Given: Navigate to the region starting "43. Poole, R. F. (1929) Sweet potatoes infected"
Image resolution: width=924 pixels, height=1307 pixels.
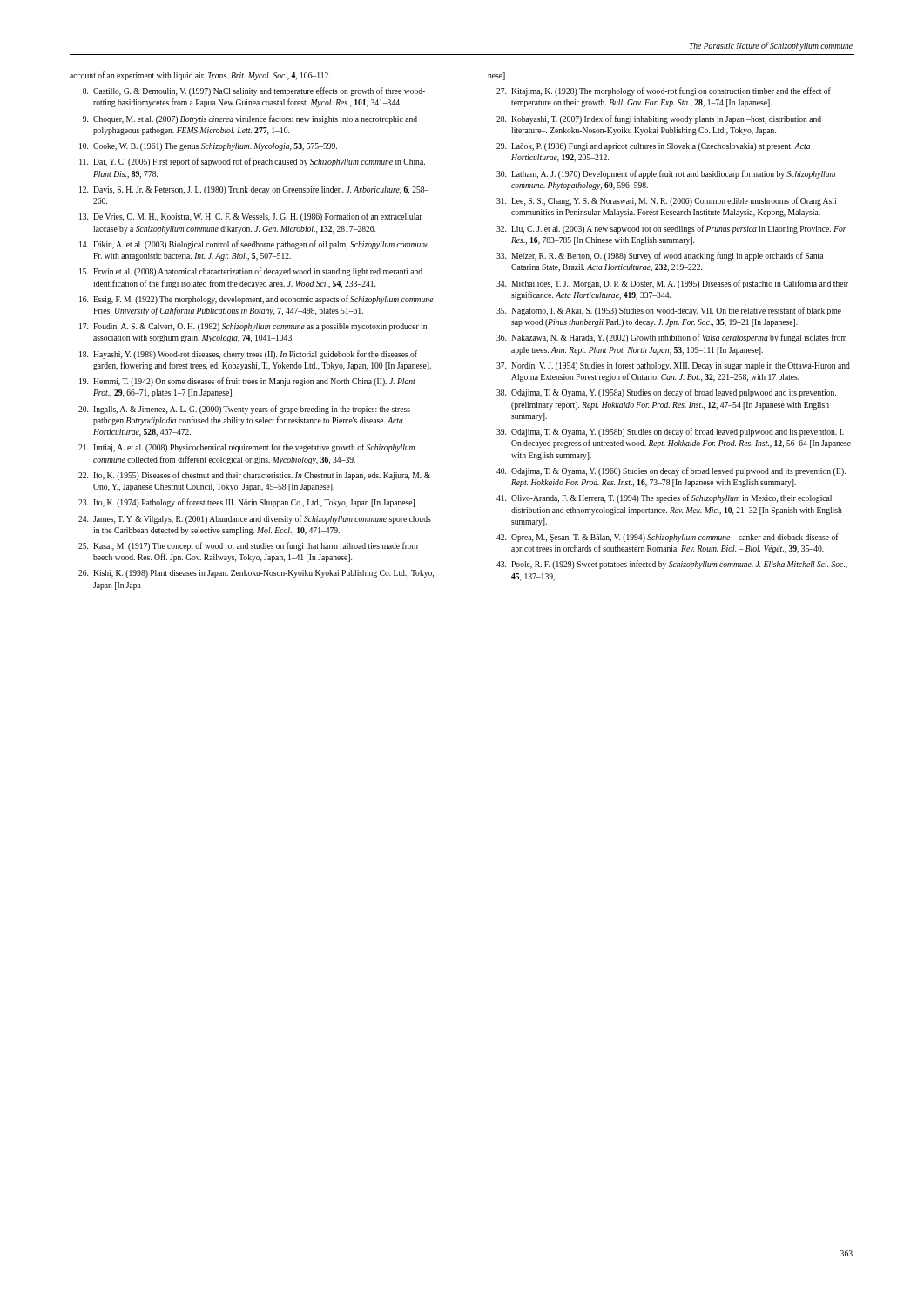Looking at the screenshot, I should pos(671,570).
